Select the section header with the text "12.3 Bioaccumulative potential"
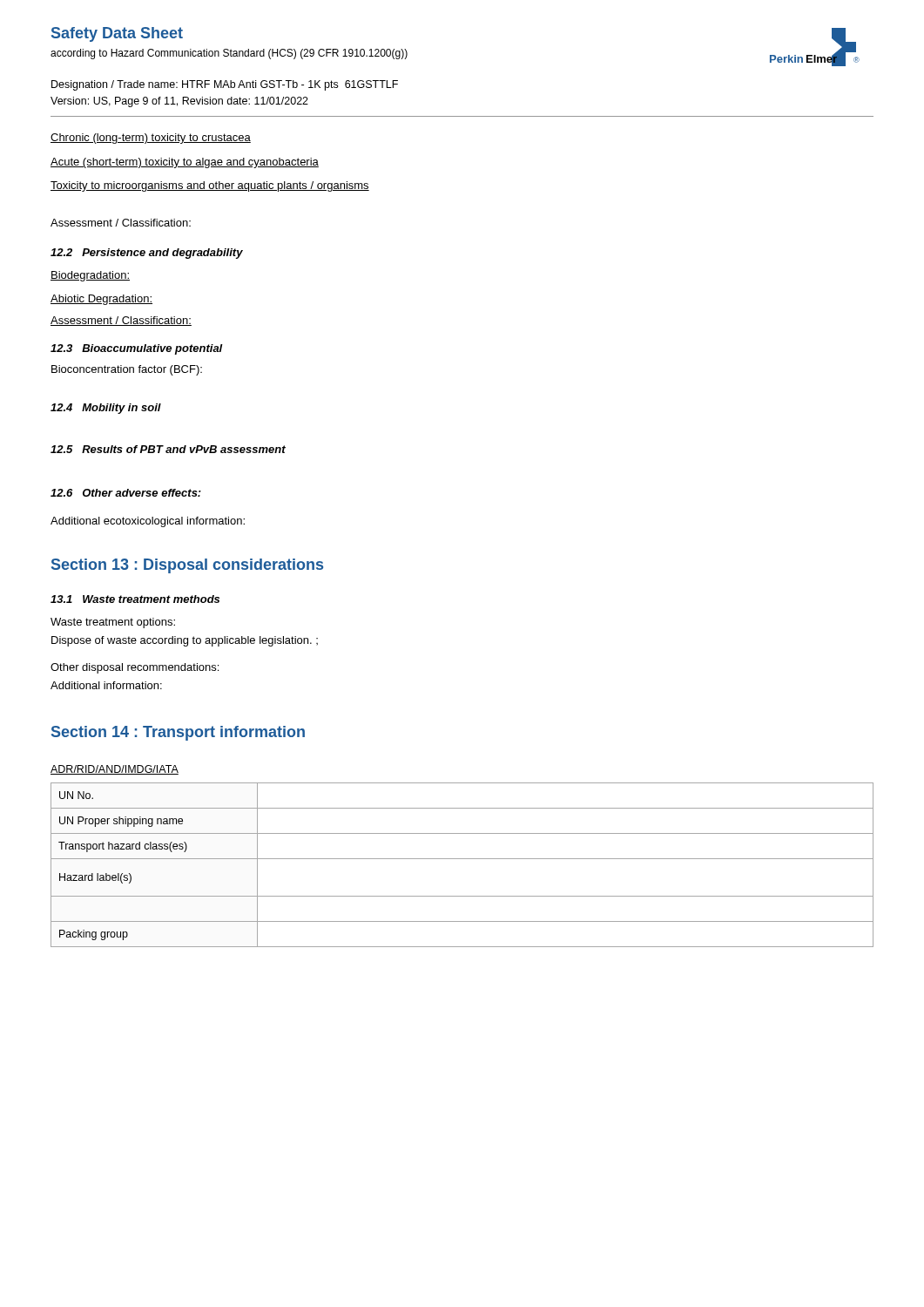The image size is (924, 1307). pyautogui.click(x=136, y=348)
